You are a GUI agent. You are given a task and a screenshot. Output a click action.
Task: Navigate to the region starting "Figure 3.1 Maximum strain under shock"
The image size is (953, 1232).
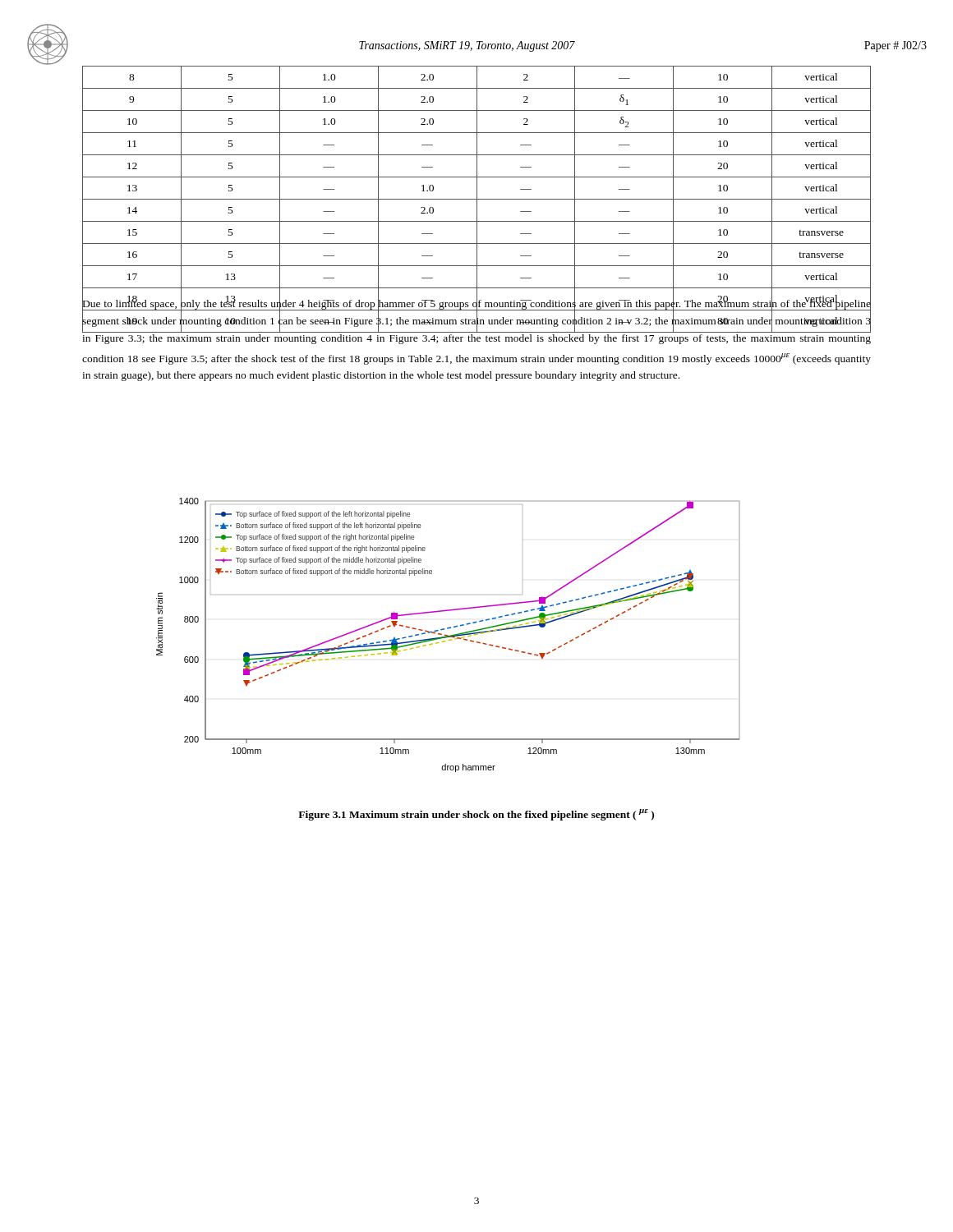point(476,813)
